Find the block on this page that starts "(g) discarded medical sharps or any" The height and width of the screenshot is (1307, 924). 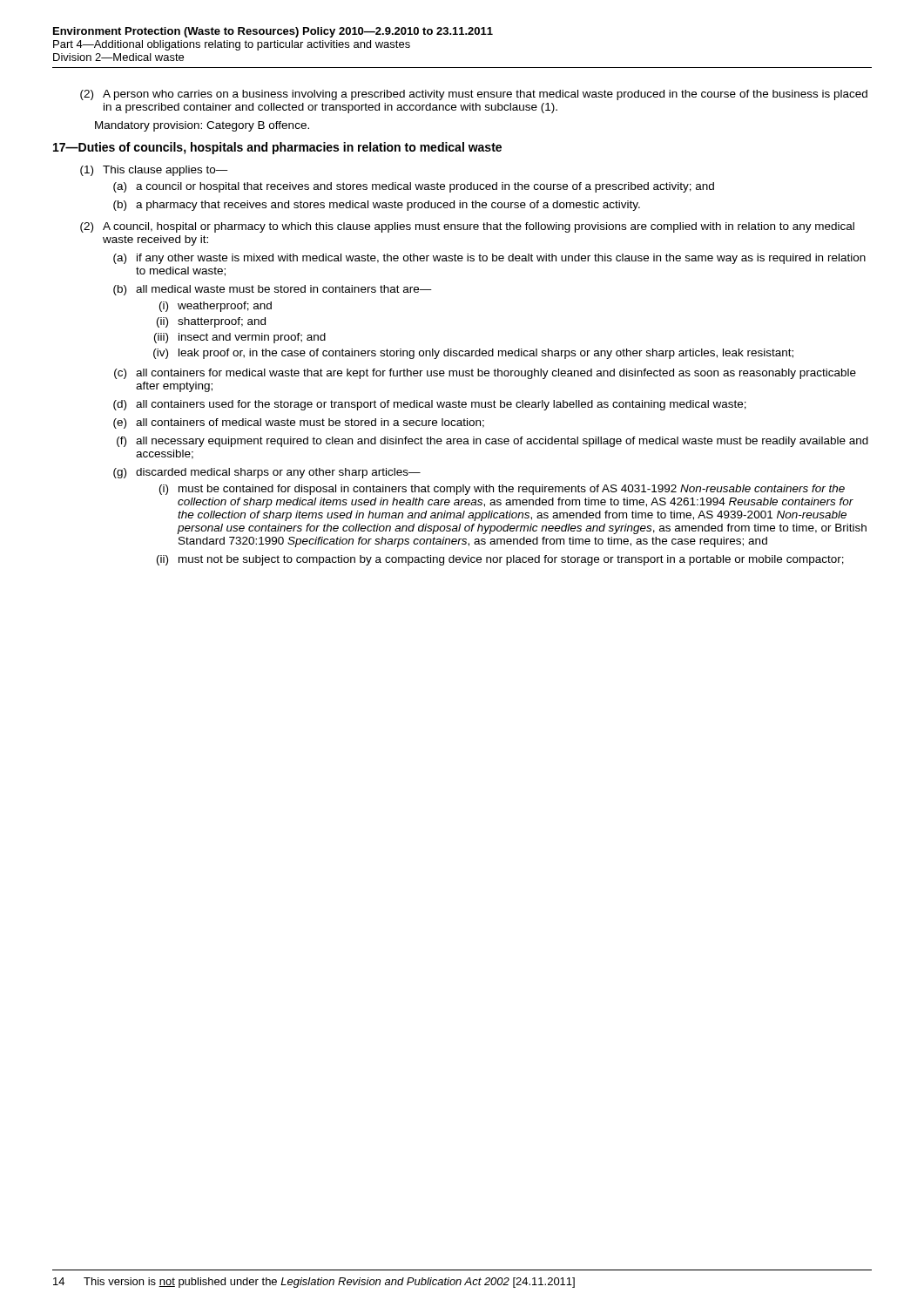[x=267, y=473]
